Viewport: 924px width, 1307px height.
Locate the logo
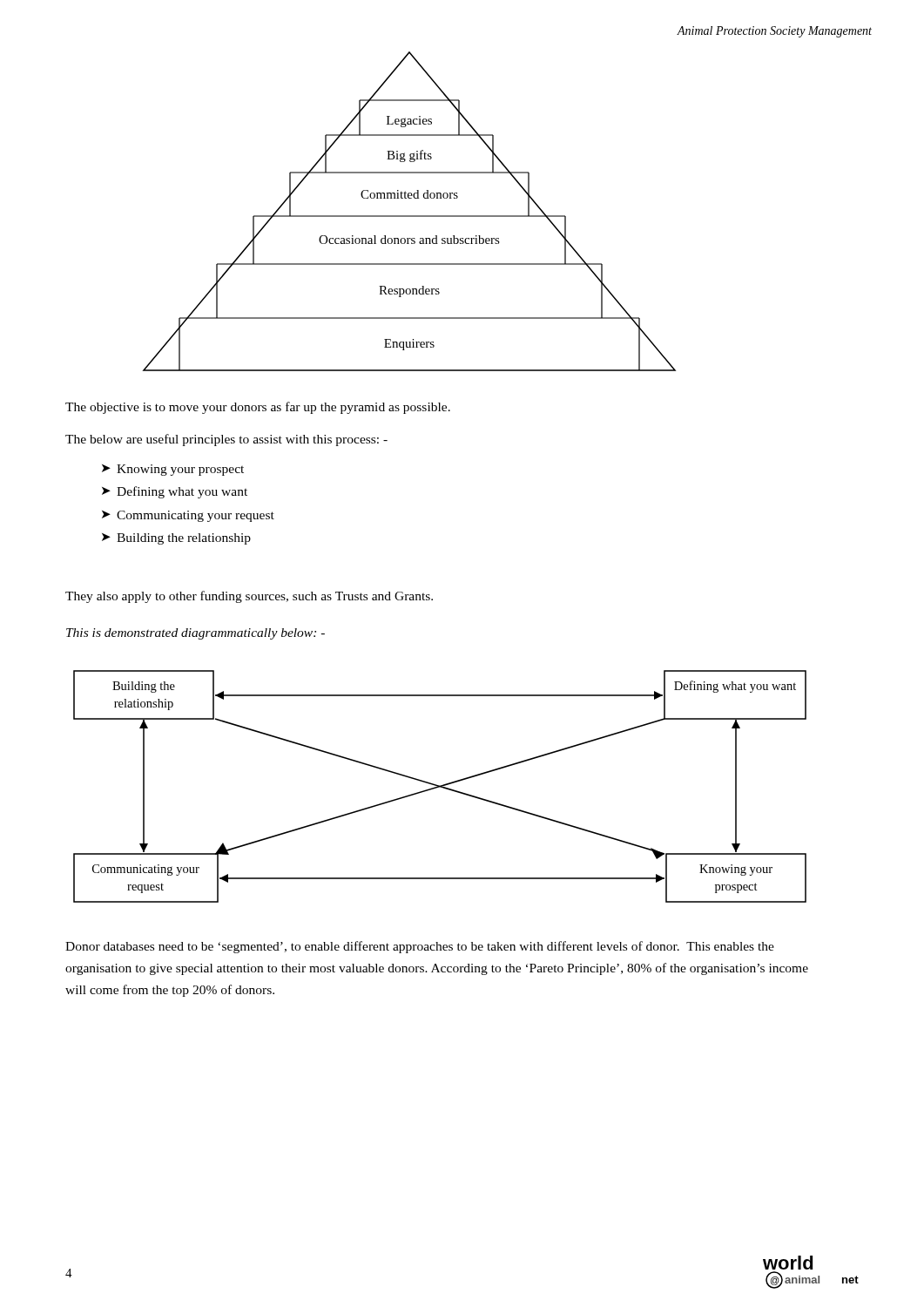(x=815, y=1266)
